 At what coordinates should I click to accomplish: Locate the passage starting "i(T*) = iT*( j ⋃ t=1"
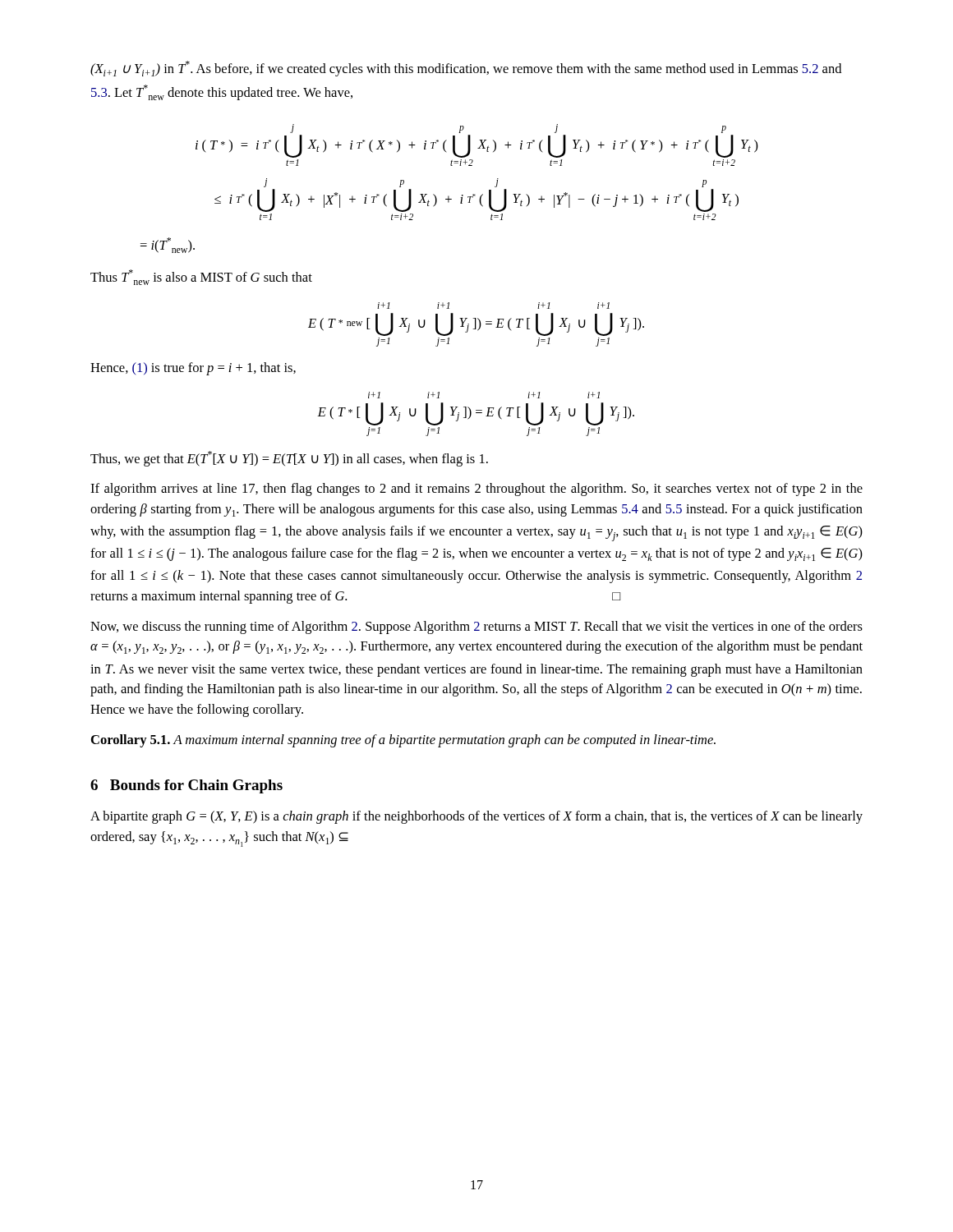[x=476, y=146]
